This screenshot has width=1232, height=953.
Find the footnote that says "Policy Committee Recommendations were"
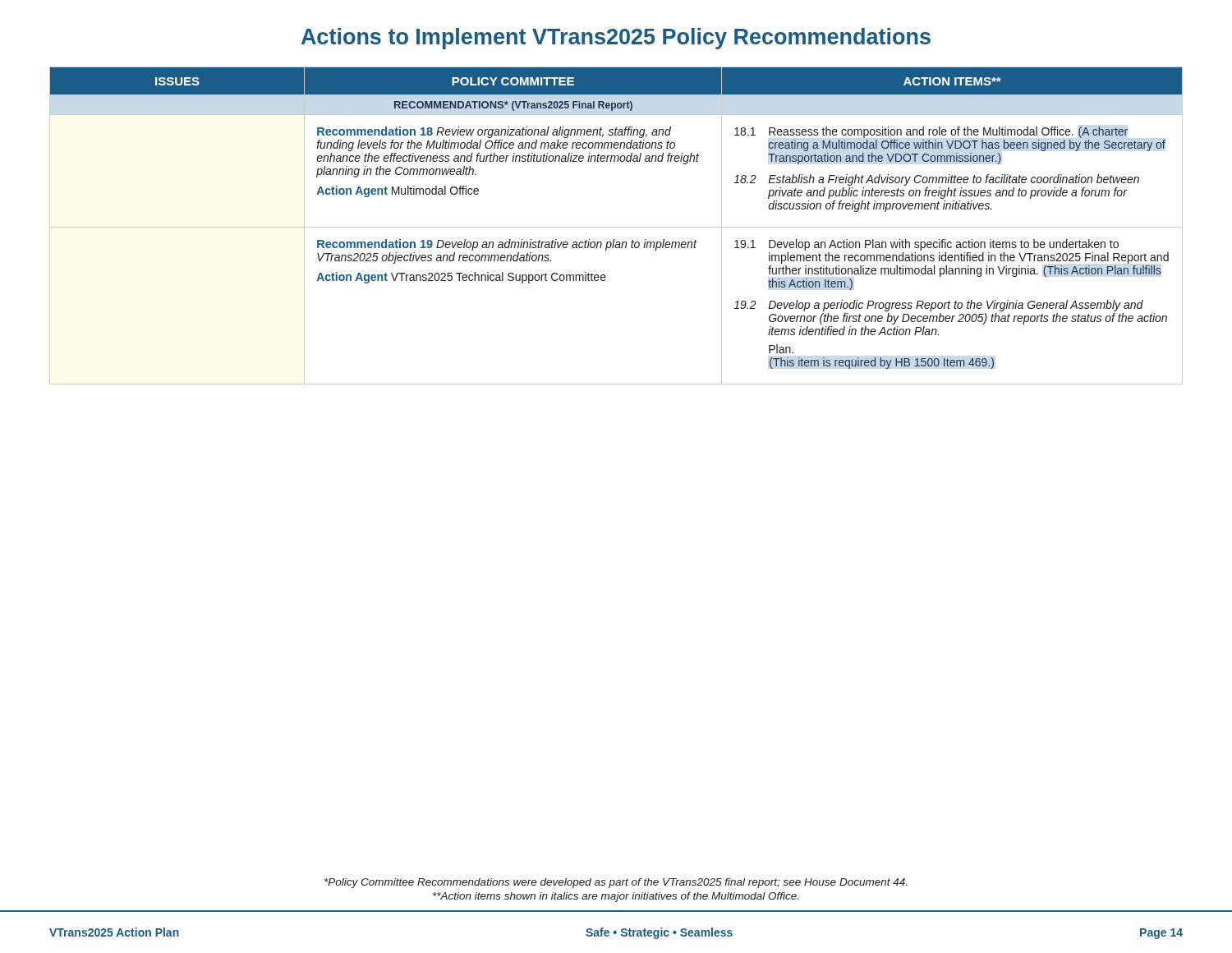[x=616, y=889]
